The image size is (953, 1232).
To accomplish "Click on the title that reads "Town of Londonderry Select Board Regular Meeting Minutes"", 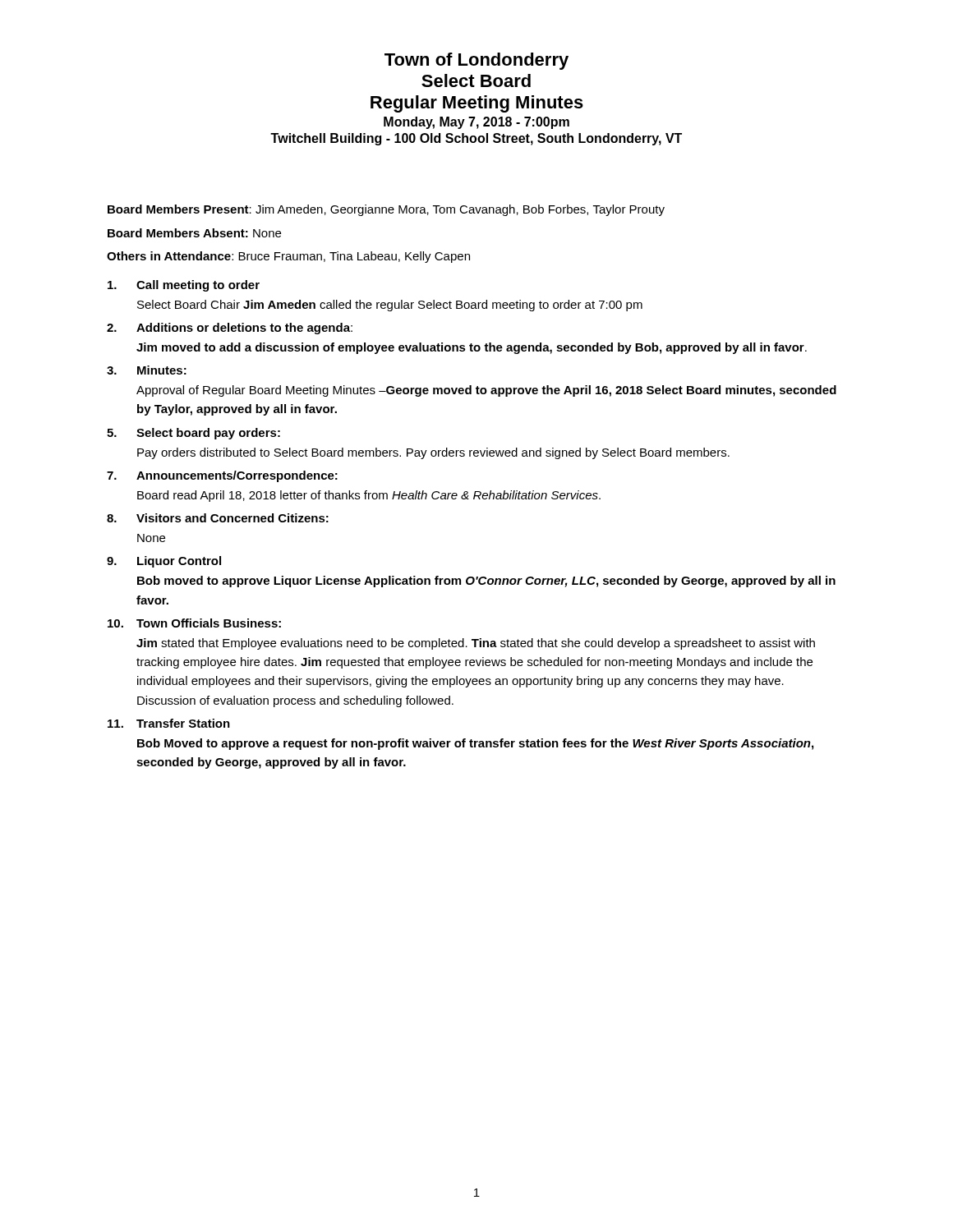I will (x=476, y=98).
